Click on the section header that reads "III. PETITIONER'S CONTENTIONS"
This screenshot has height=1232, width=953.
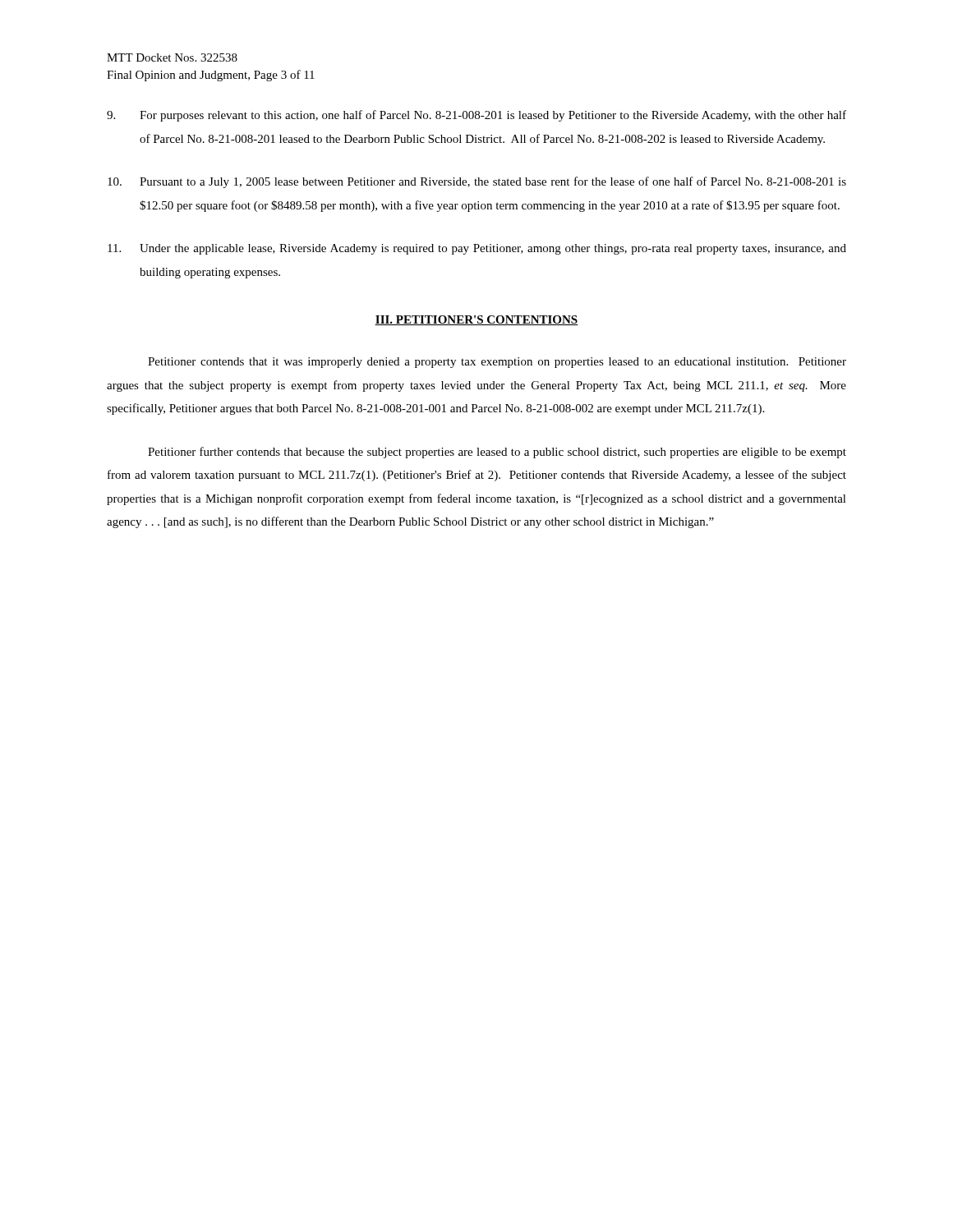tap(476, 320)
